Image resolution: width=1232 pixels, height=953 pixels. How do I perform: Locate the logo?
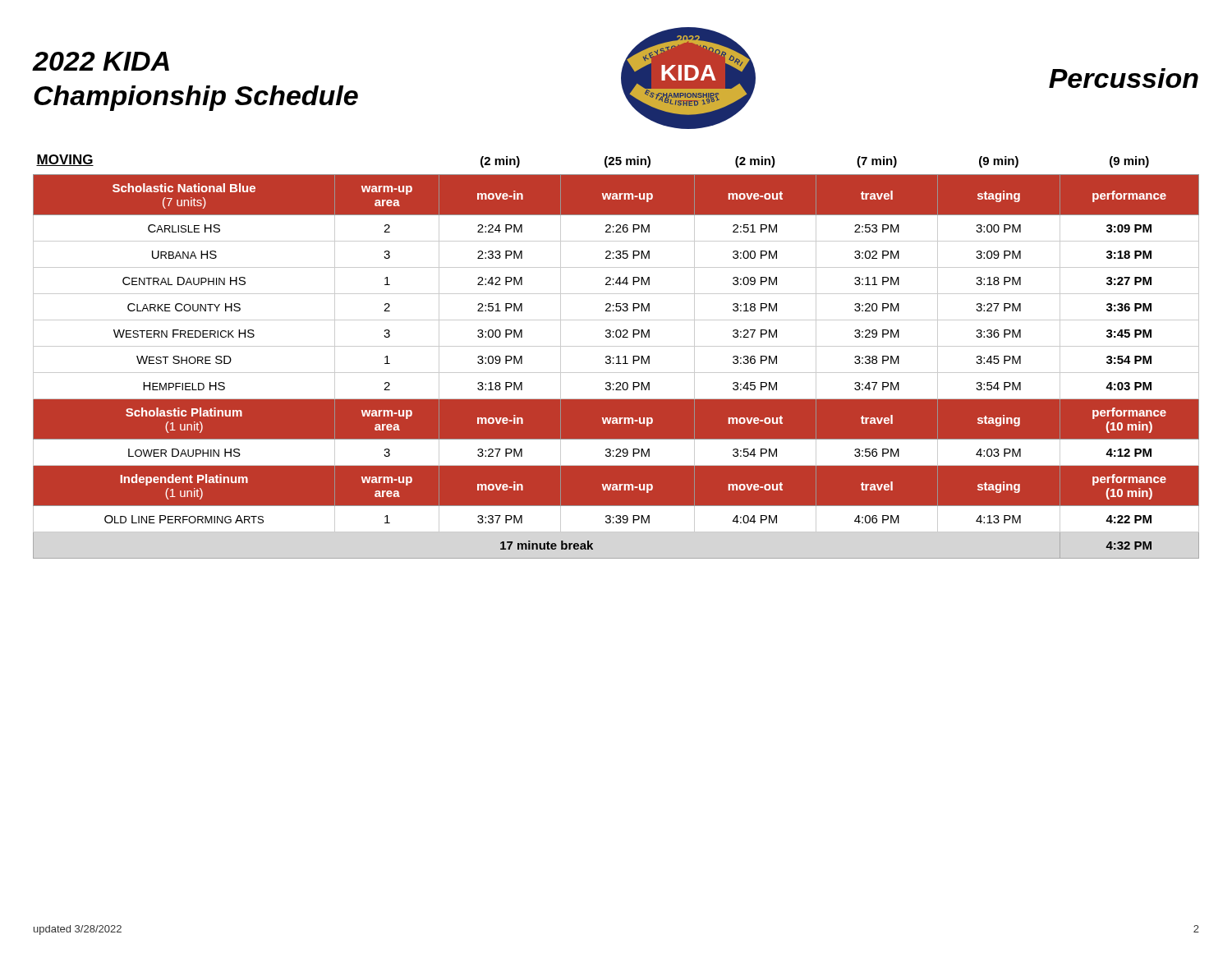pos(689,78)
